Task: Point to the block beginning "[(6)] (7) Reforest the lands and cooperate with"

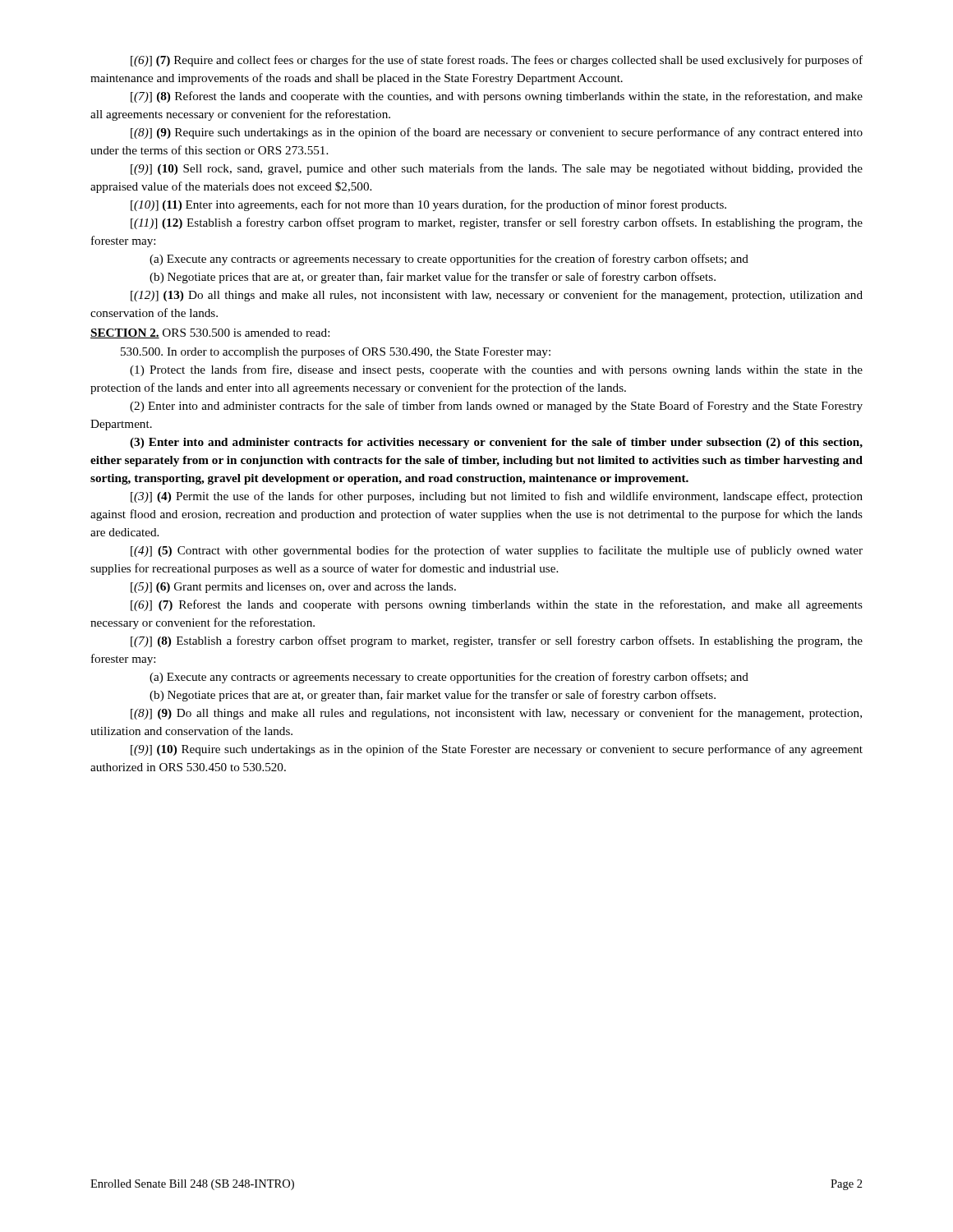Action: tap(476, 614)
